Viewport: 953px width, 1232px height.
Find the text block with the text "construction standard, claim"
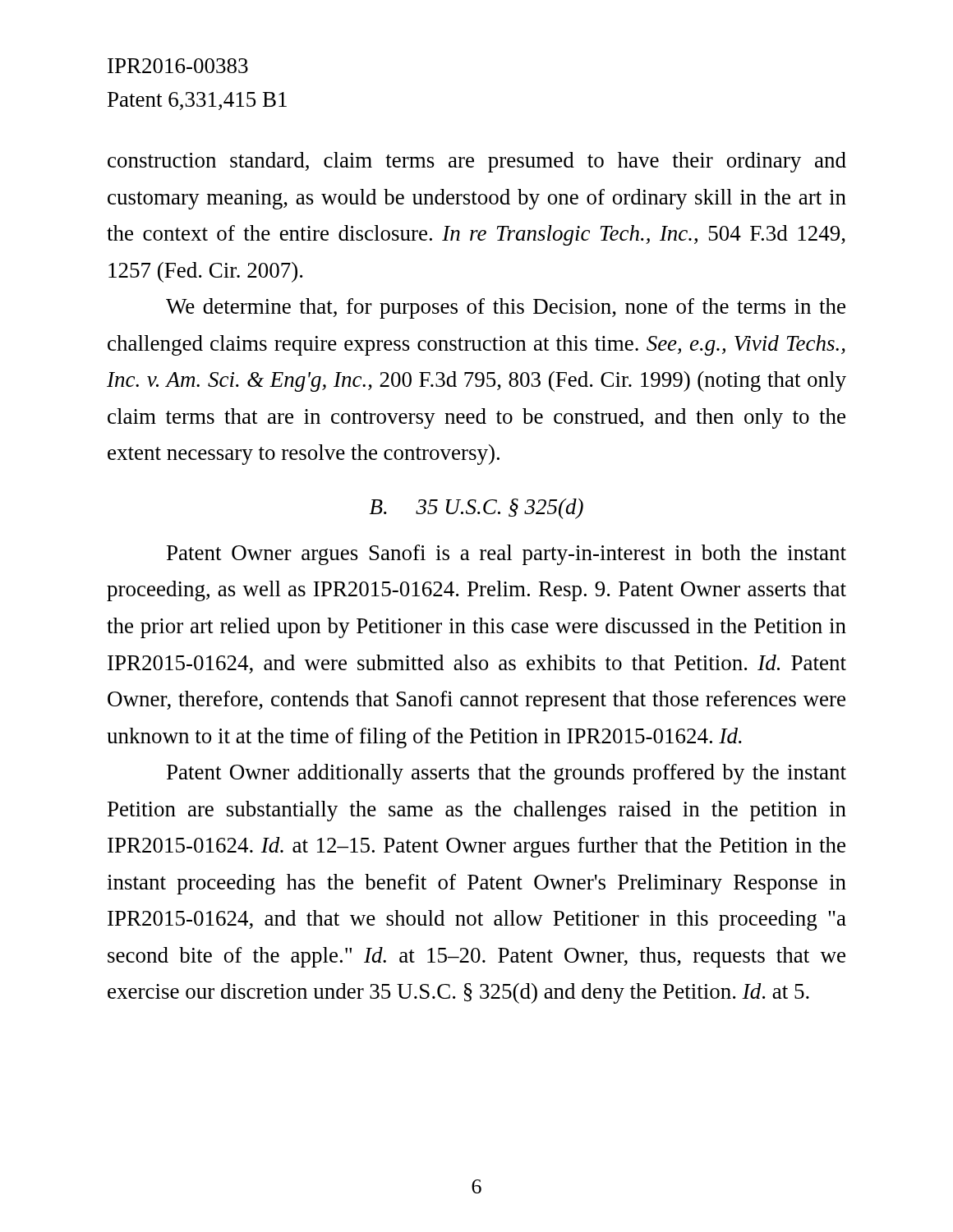(476, 215)
